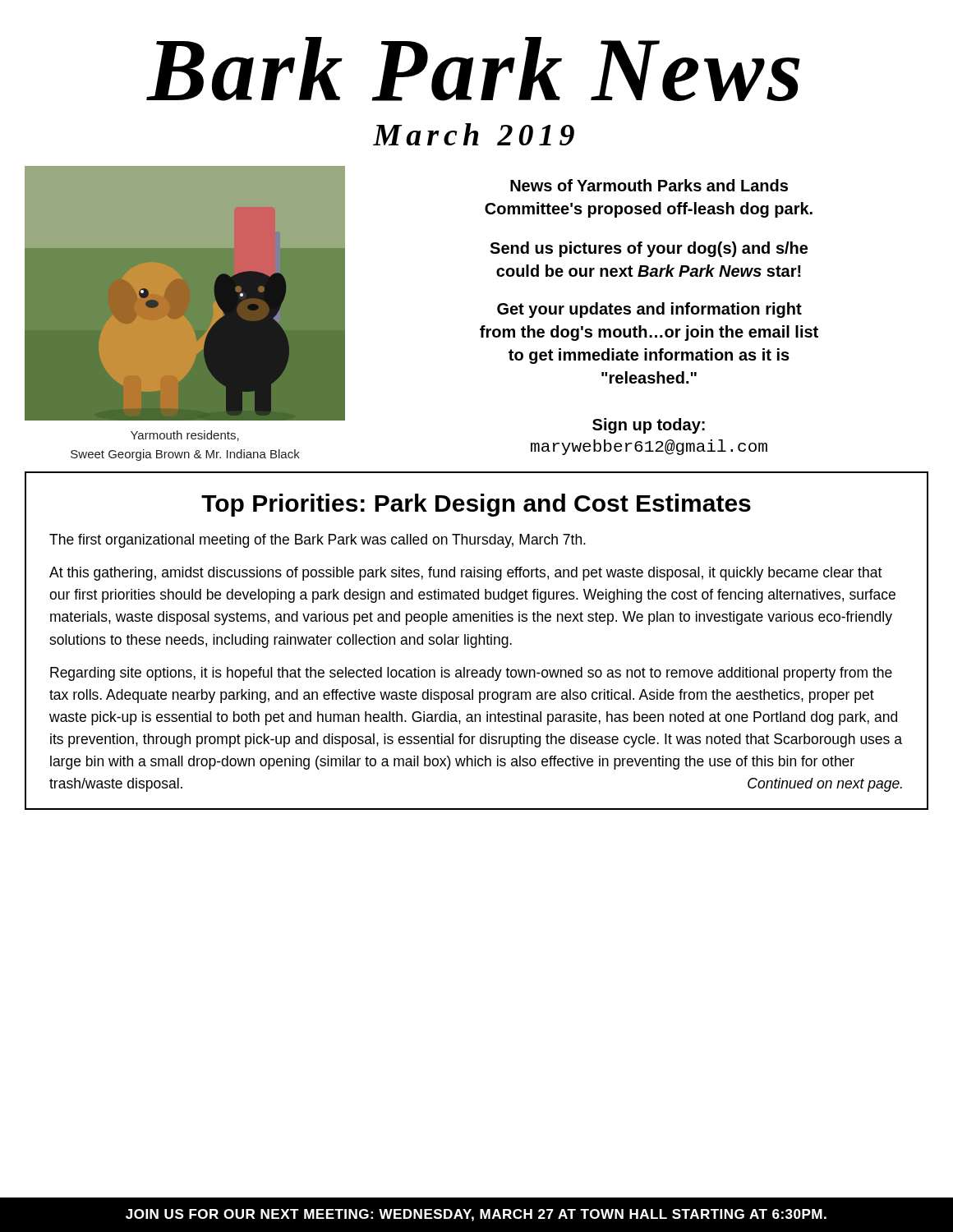Find the text that reads "Sign up today: marywebber612@gmail.com"
The height and width of the screenshot is (1232, 953).
tap(649, 436)
